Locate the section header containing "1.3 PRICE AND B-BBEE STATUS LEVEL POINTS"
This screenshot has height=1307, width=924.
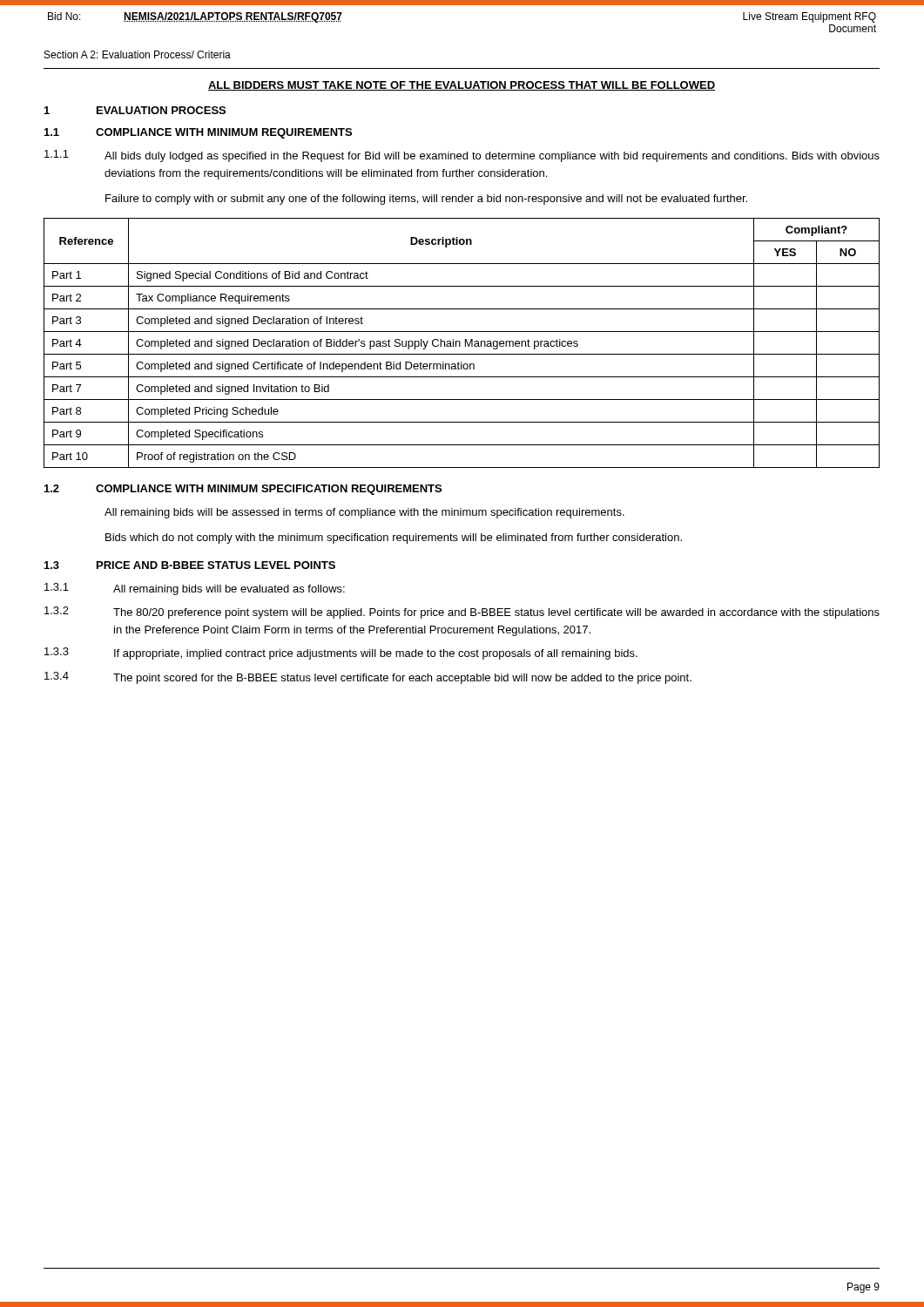click(x=190, y=565)
